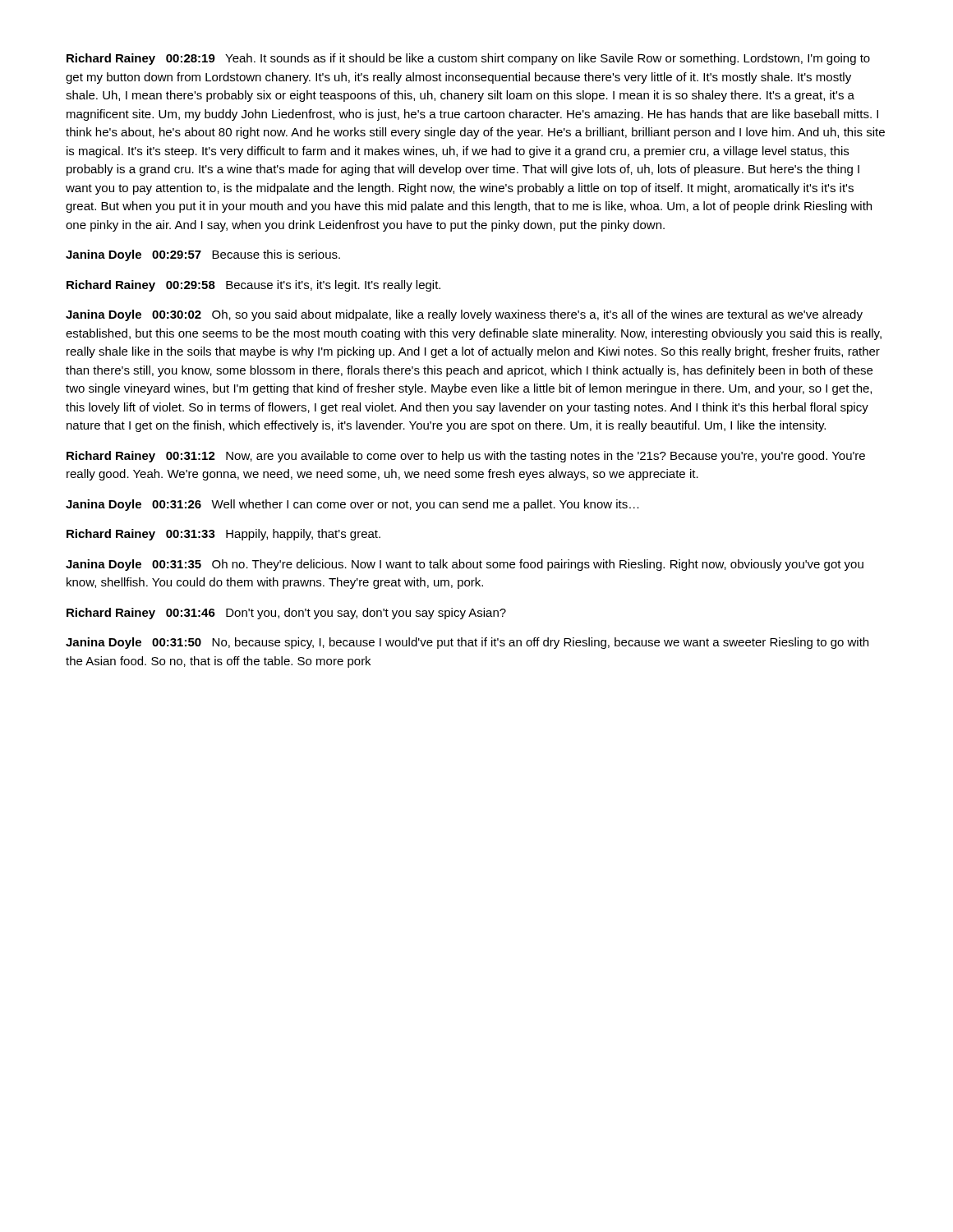This screenshot has height=1232, width=953.
Task: Point to "Richard Rainey 00:31:33 Happily, happily, that's great."
Action: point(223,535)
